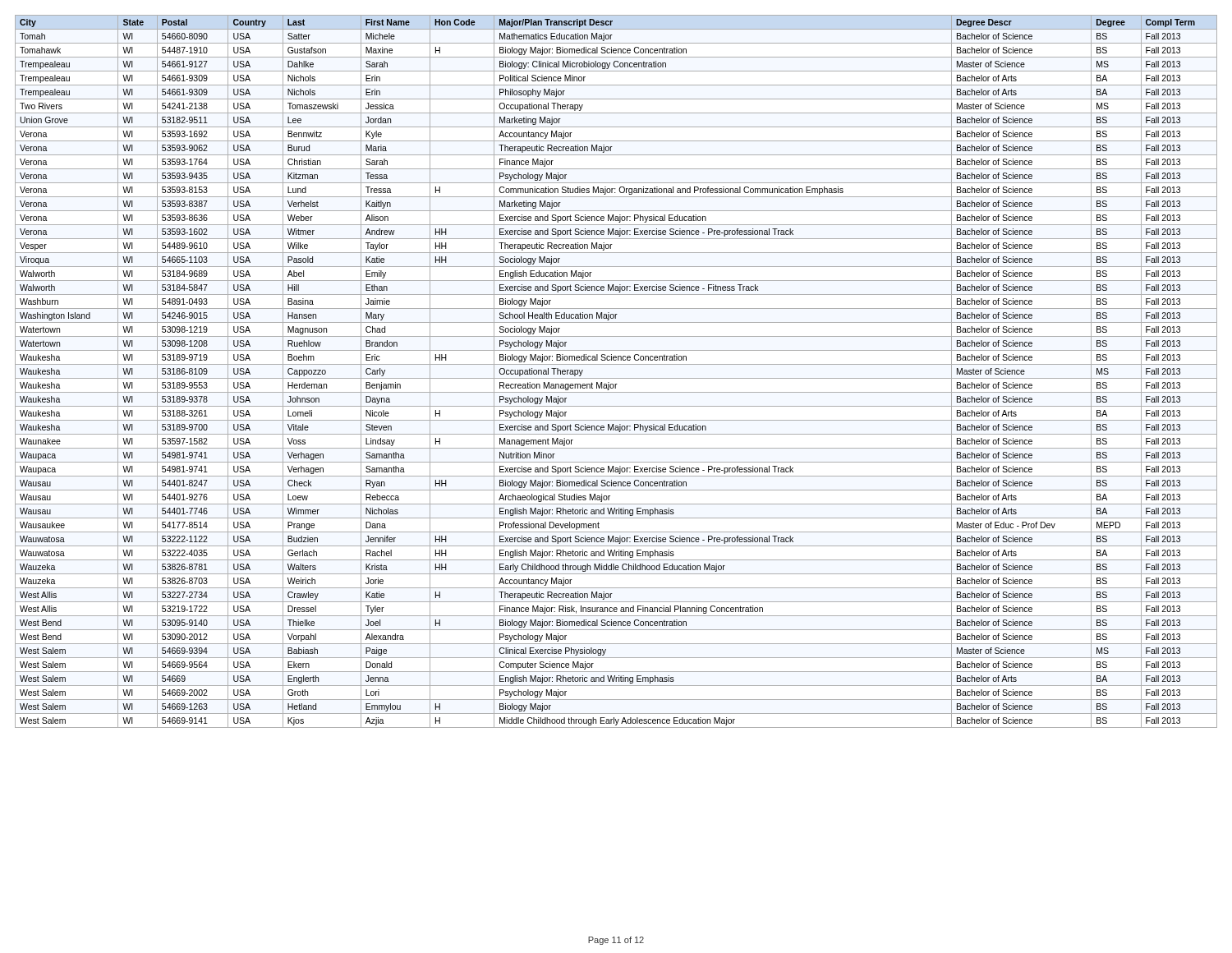The image size is (1232, 953).
Task: Find a table
Action: coord(616,371)
